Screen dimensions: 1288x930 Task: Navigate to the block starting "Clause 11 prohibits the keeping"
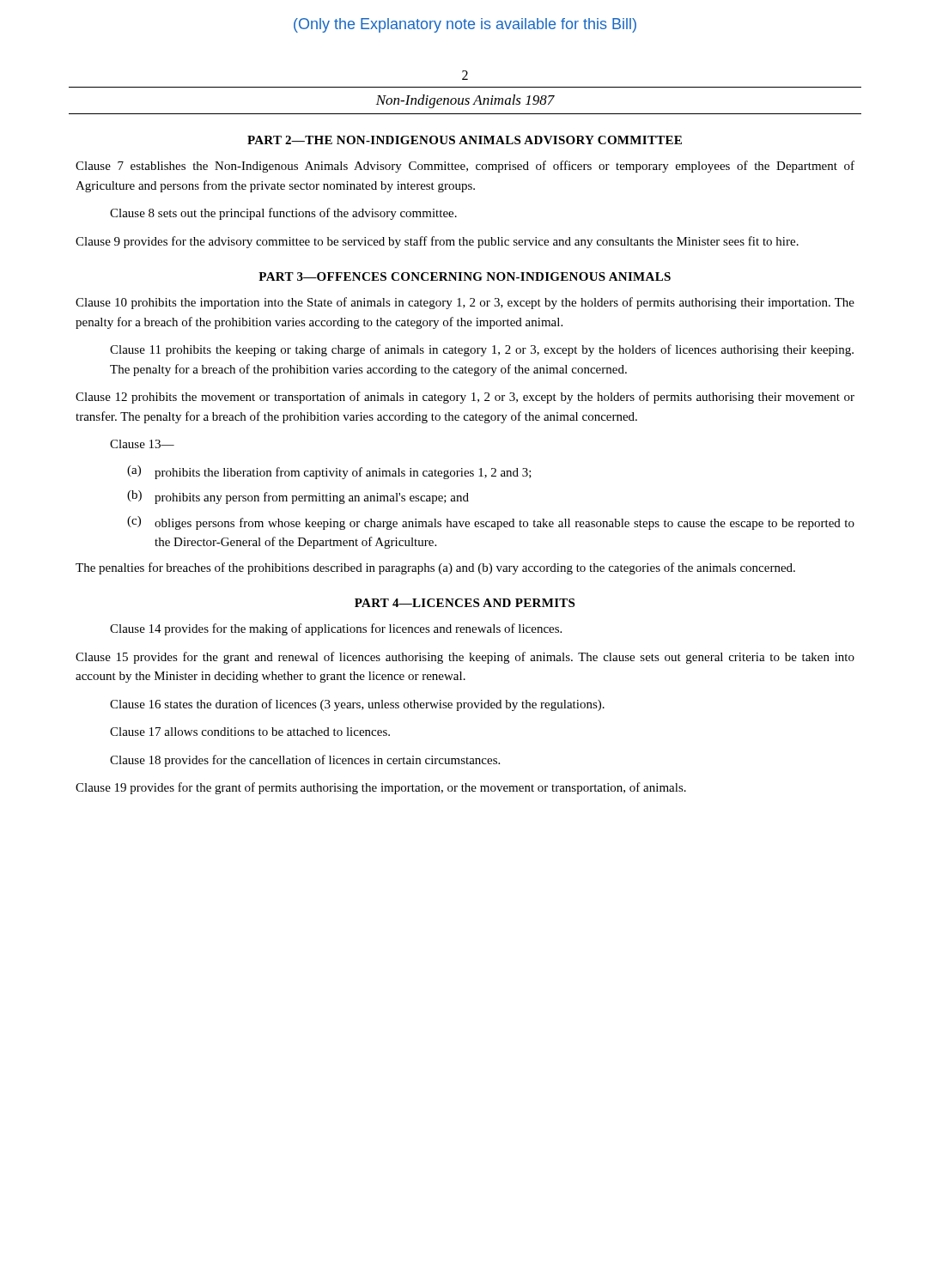[482, 359]
